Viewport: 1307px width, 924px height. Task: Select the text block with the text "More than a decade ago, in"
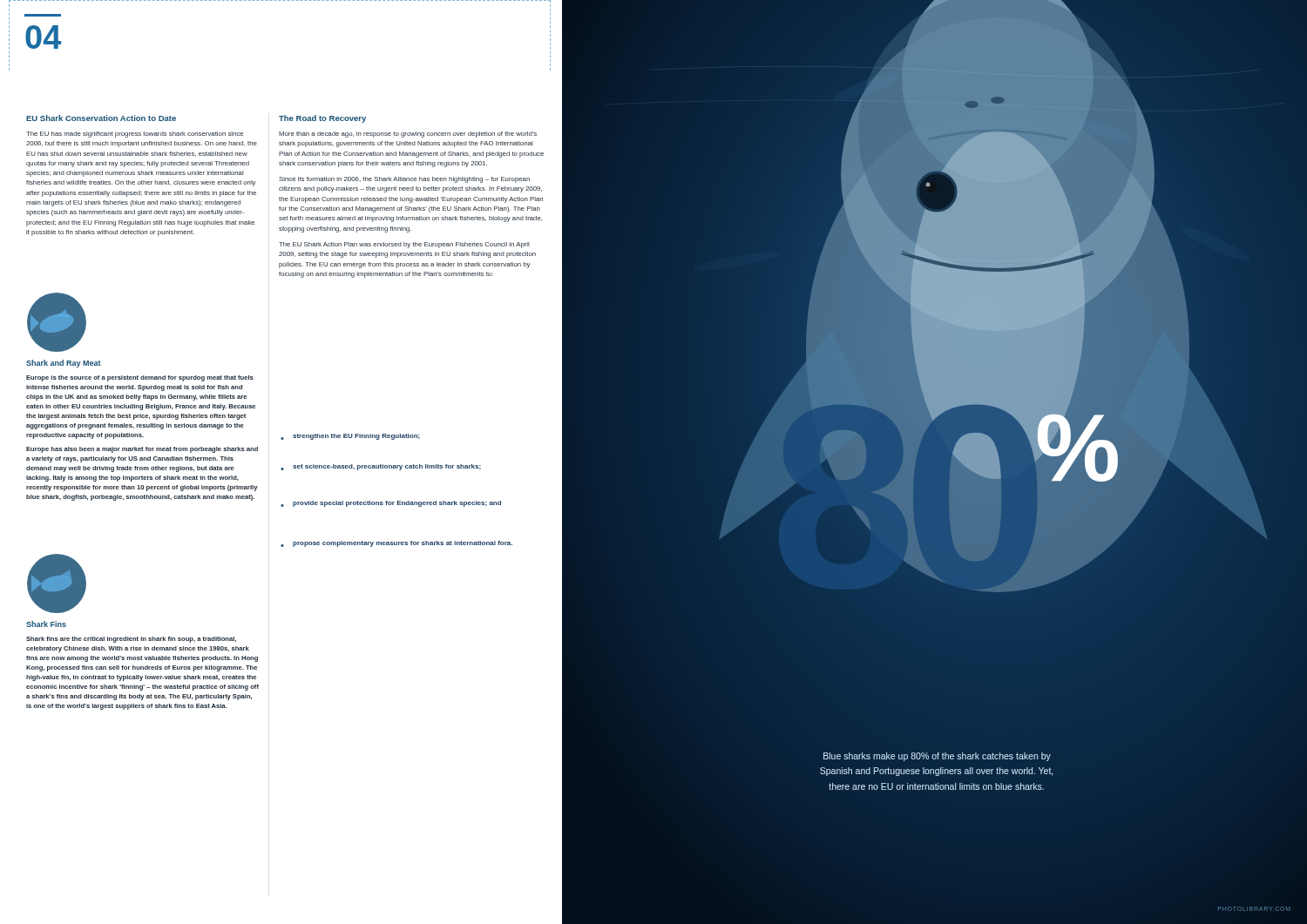tap(412, 204)
